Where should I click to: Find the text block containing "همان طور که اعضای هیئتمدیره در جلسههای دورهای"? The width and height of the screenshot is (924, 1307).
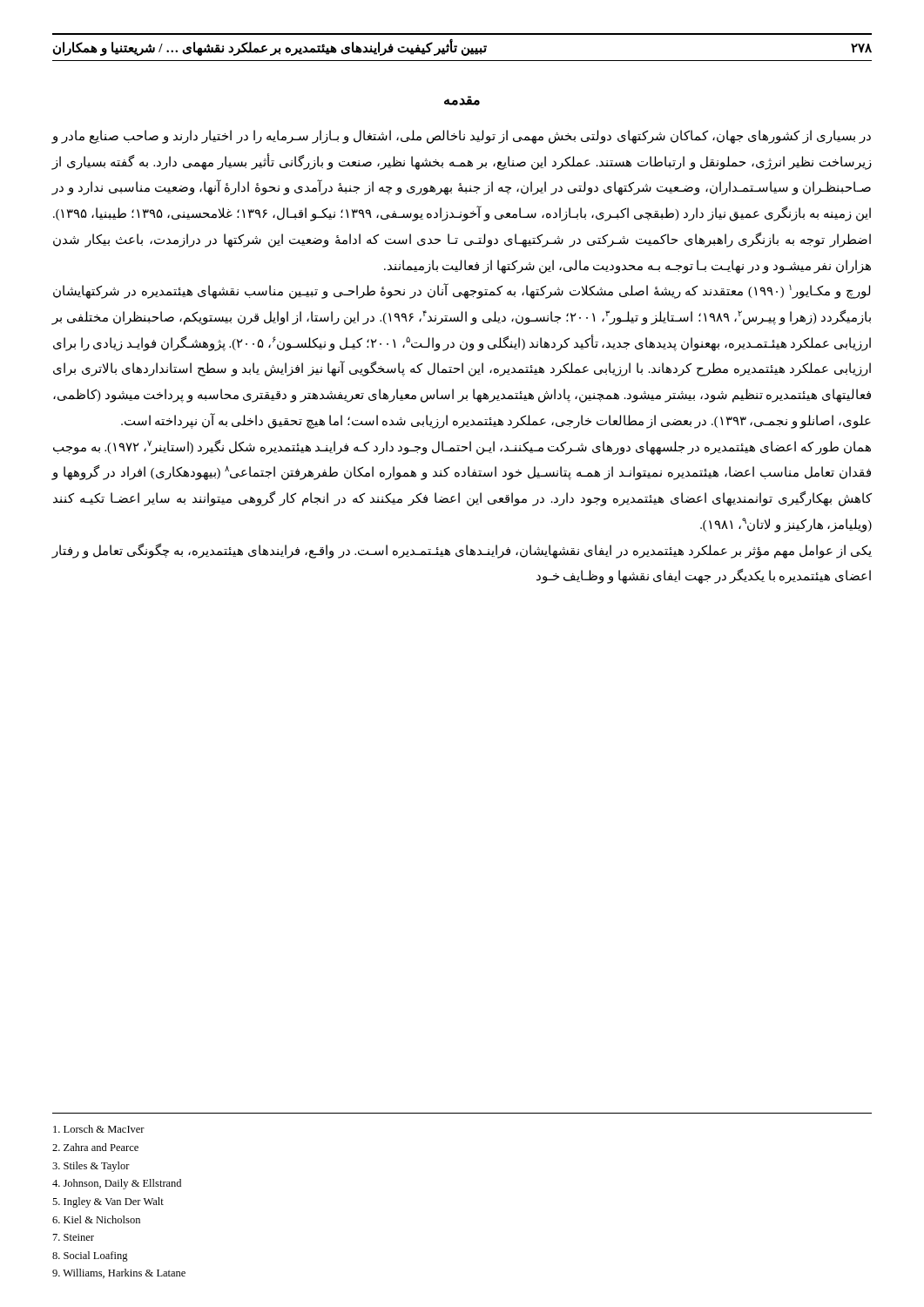point(462,486)
